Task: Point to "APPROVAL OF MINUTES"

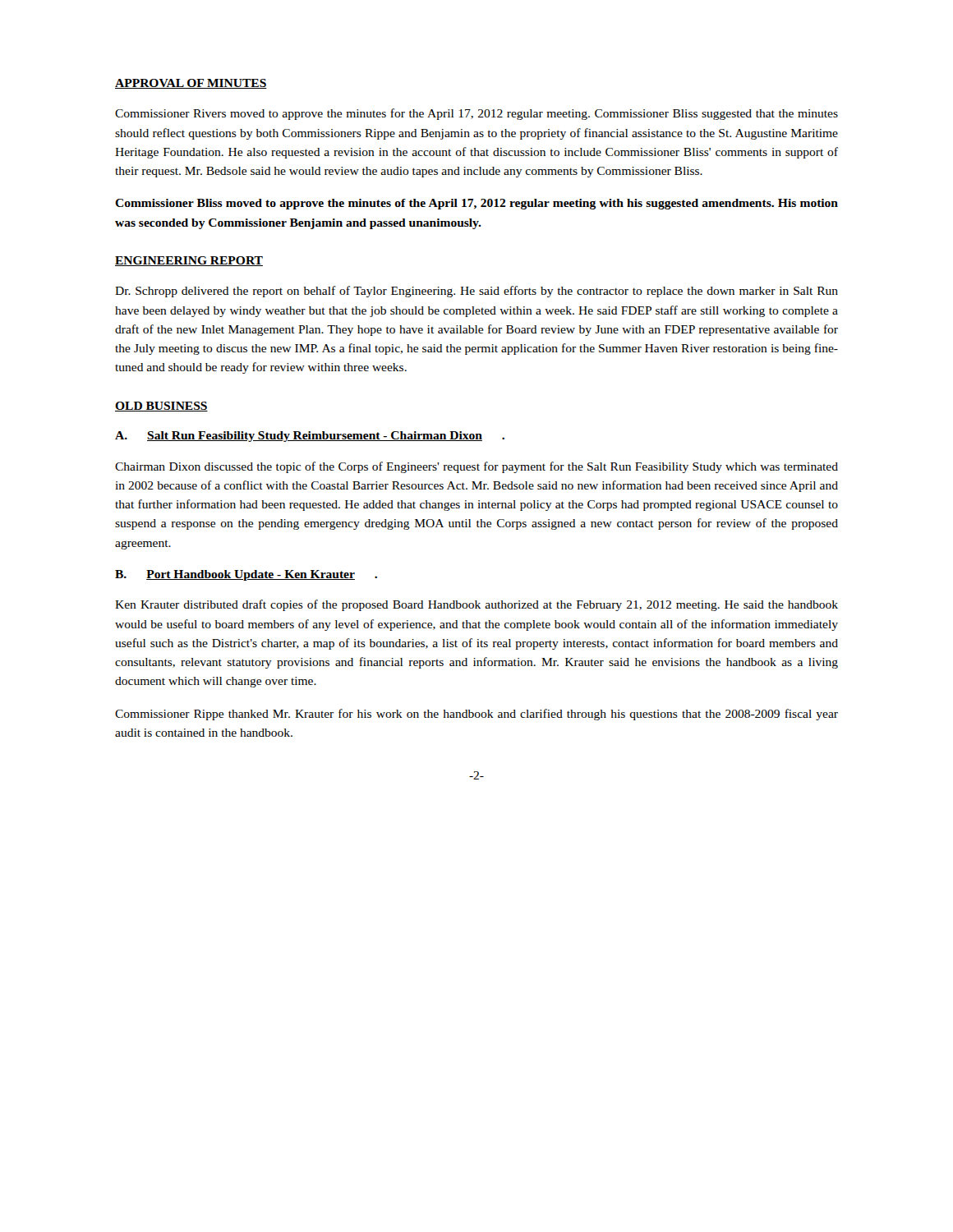Action: pos(191,83)
